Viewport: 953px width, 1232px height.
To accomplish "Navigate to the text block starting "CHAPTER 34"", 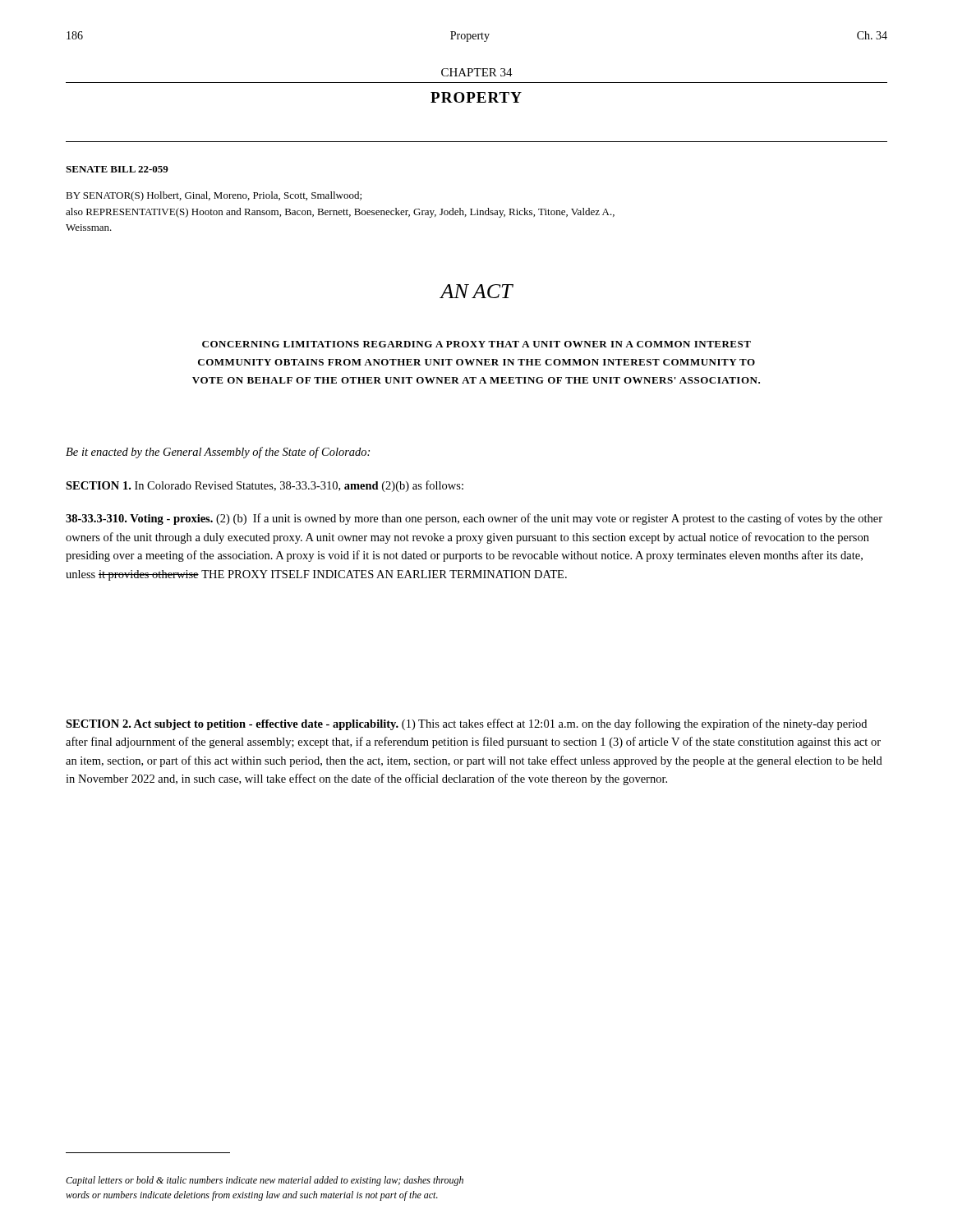I will click(x=476, y=72).
